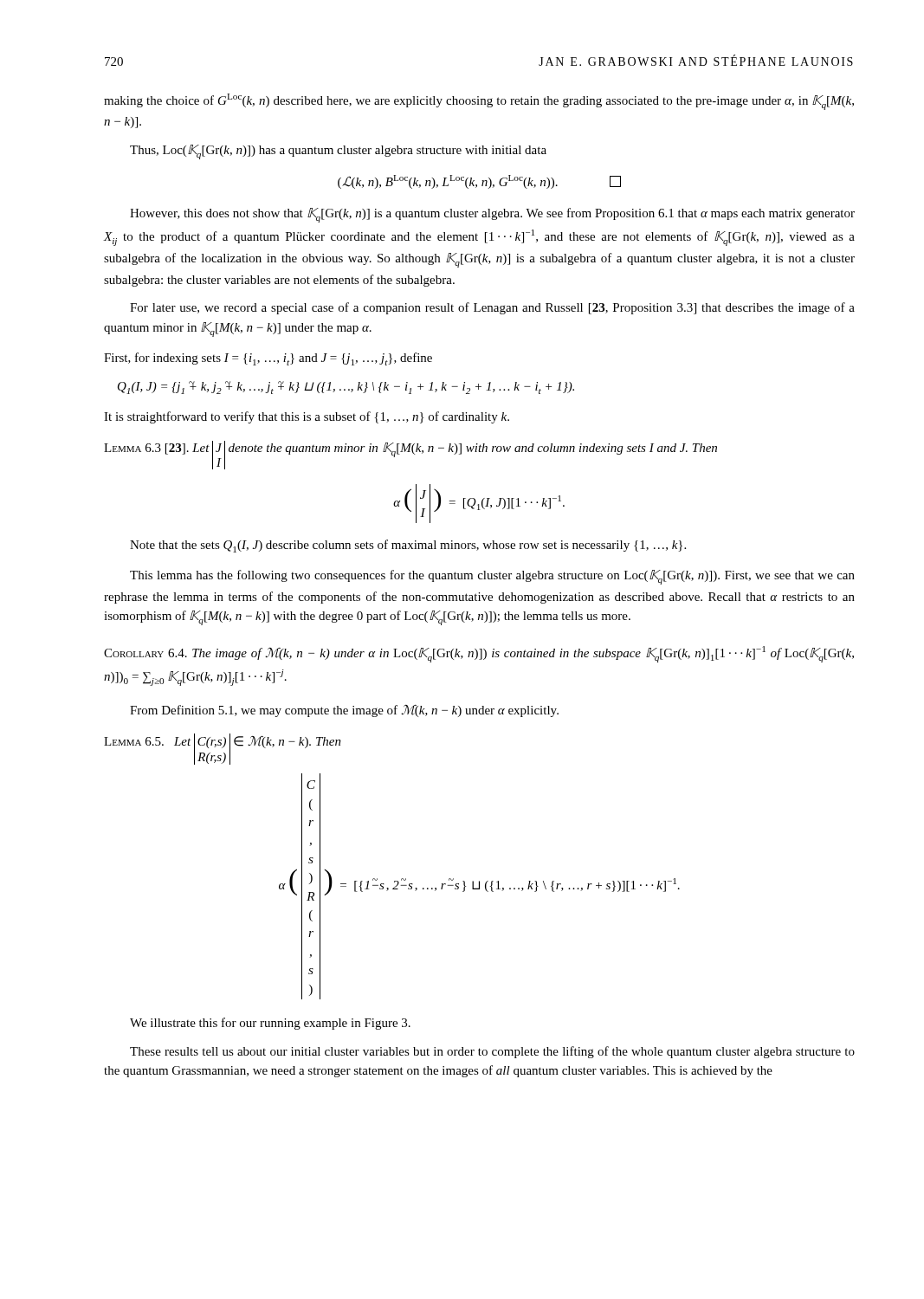
Task: Point to the block starting "α ( C(r, s)"
Action: point(479,887)
